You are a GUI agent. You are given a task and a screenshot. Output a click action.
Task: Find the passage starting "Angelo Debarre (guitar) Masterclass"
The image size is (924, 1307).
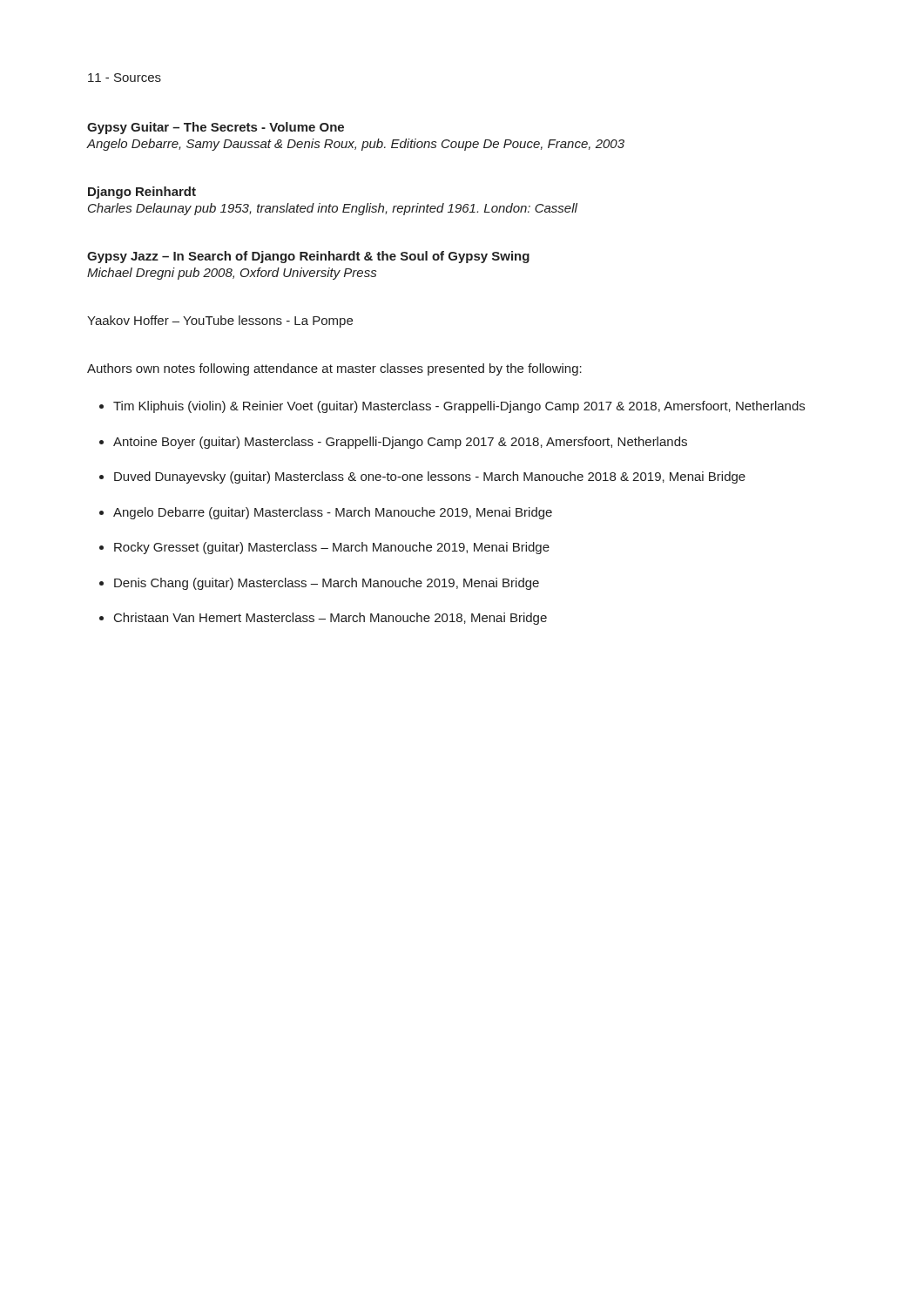(x=333, y=511)
